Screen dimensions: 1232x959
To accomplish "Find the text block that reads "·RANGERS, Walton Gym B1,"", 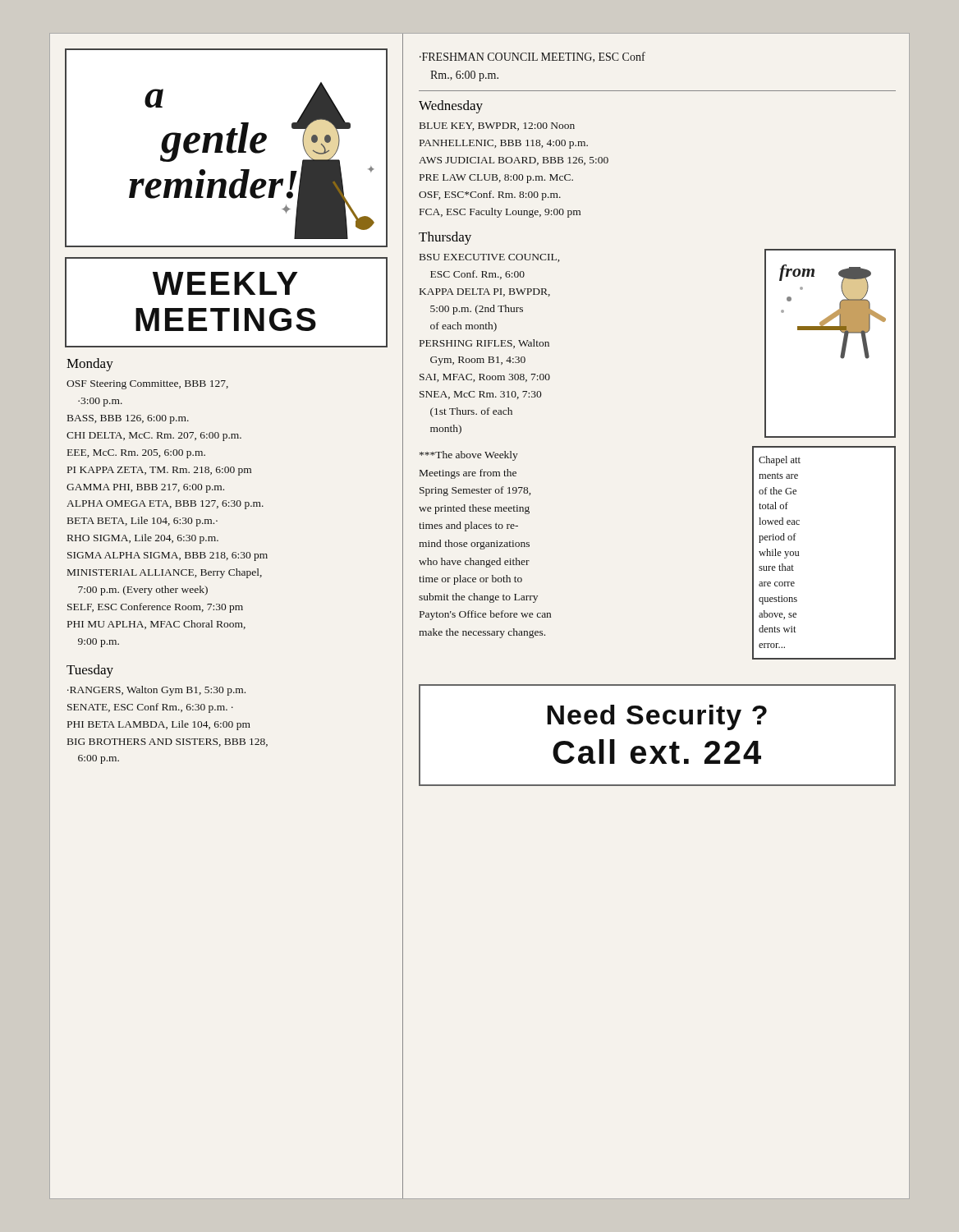I will (x=167, y=724).
